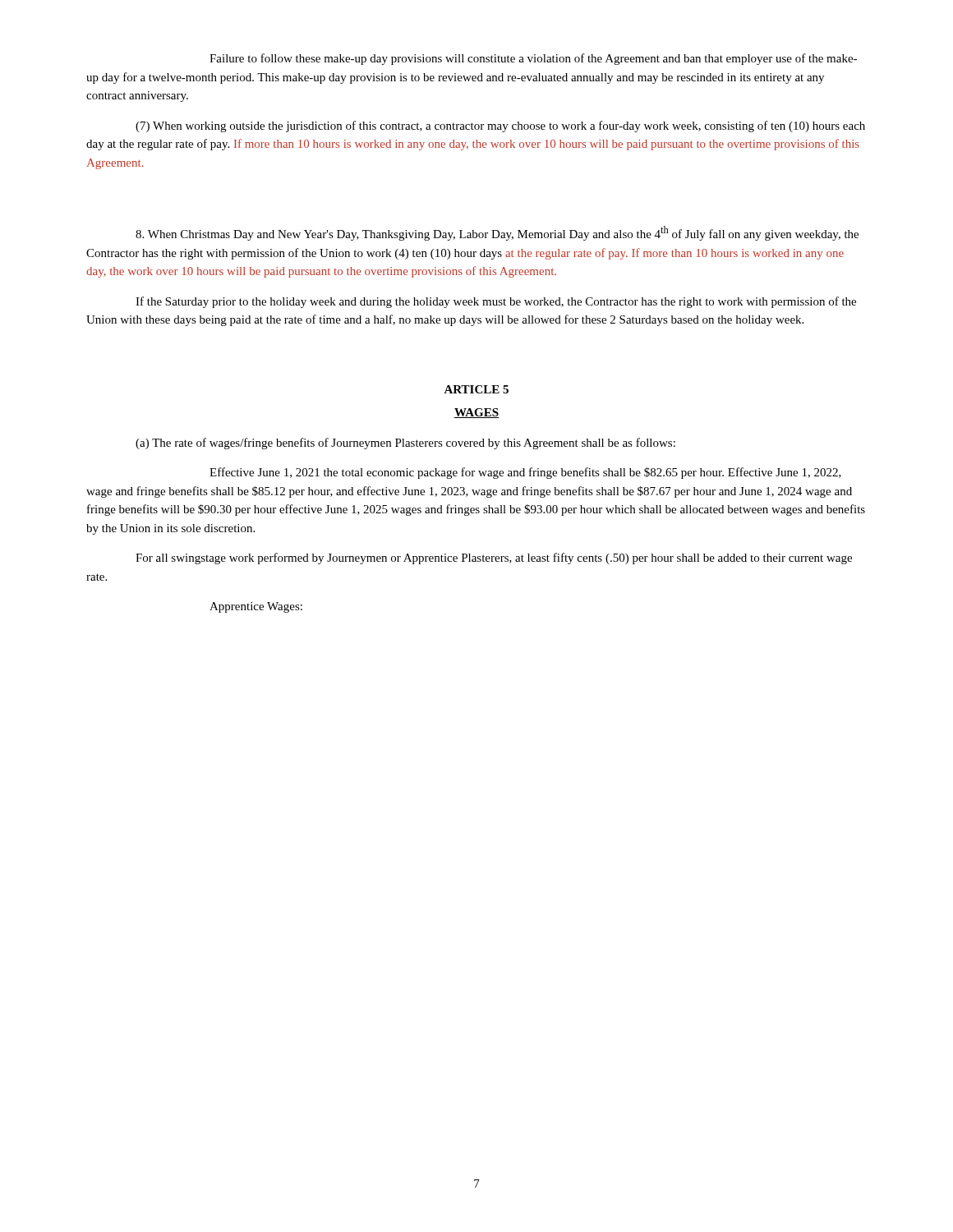The image size is (953, 1232).
Task: Find the text block starting "Failure to follow these"
Action: point(476,77)
